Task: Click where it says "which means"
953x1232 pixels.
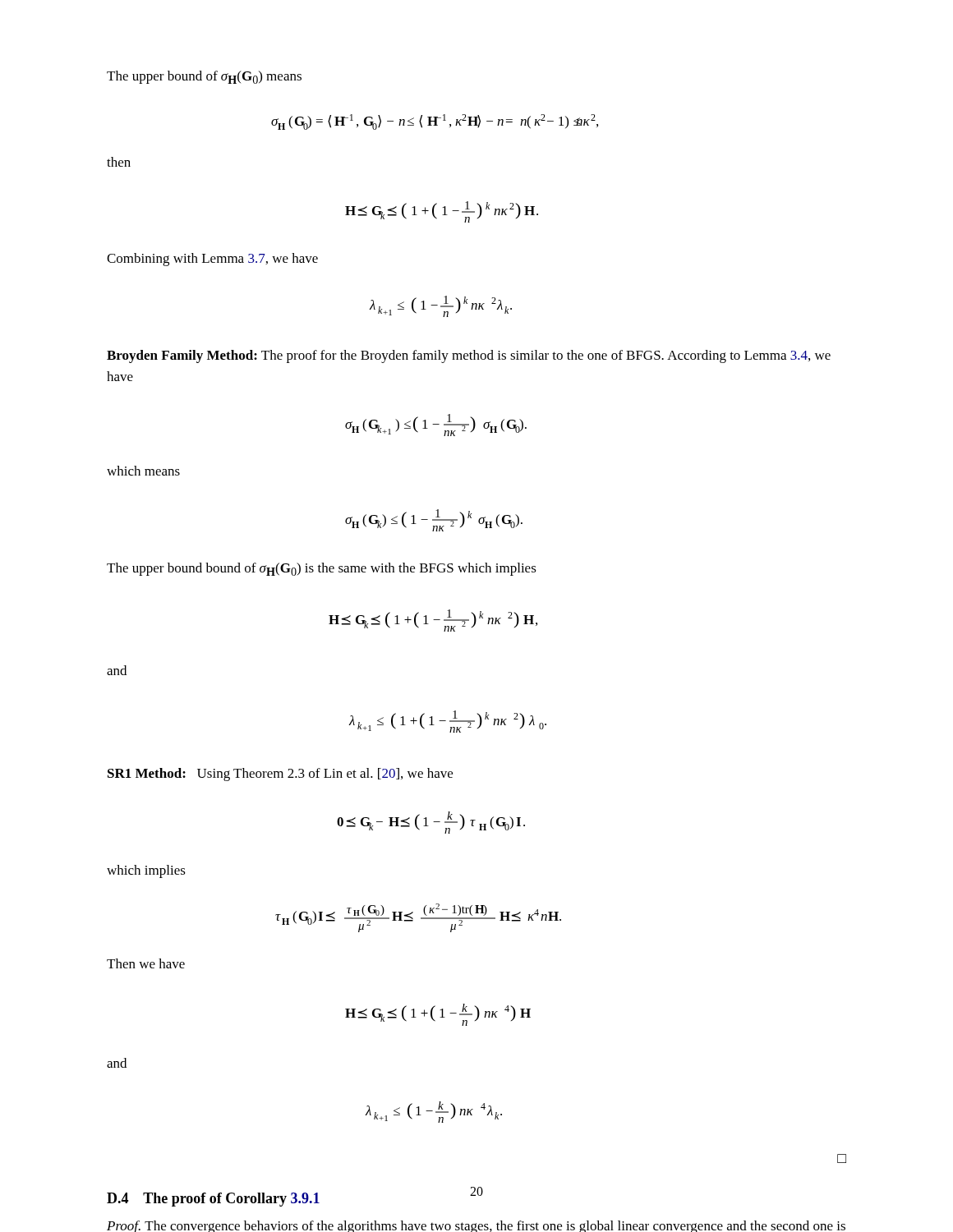Action: coord(143,471)
